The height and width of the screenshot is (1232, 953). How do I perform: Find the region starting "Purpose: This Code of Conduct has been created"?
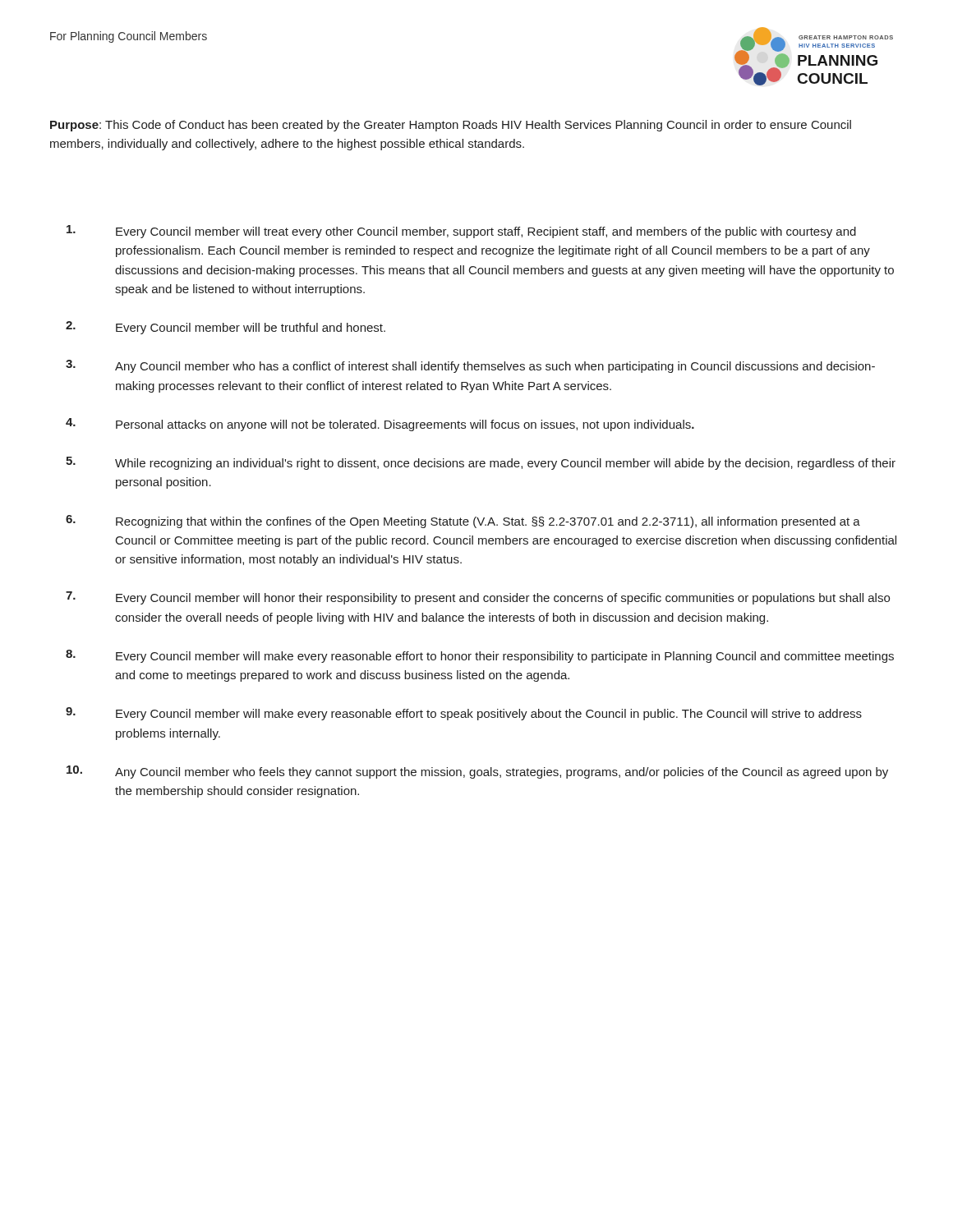[451, 134]
